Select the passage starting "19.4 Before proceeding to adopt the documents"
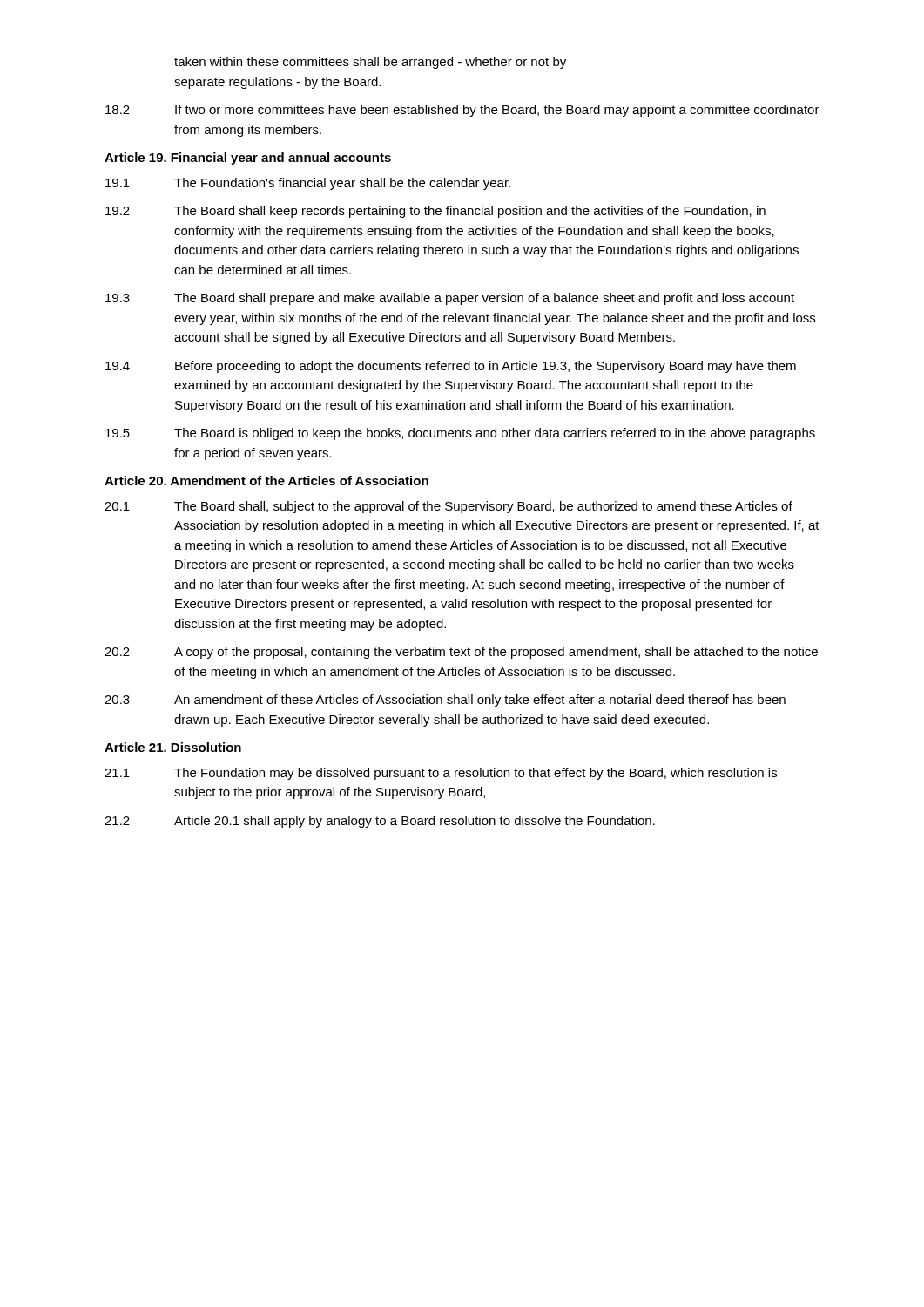 pyautogui.click(x=462, y=385)
